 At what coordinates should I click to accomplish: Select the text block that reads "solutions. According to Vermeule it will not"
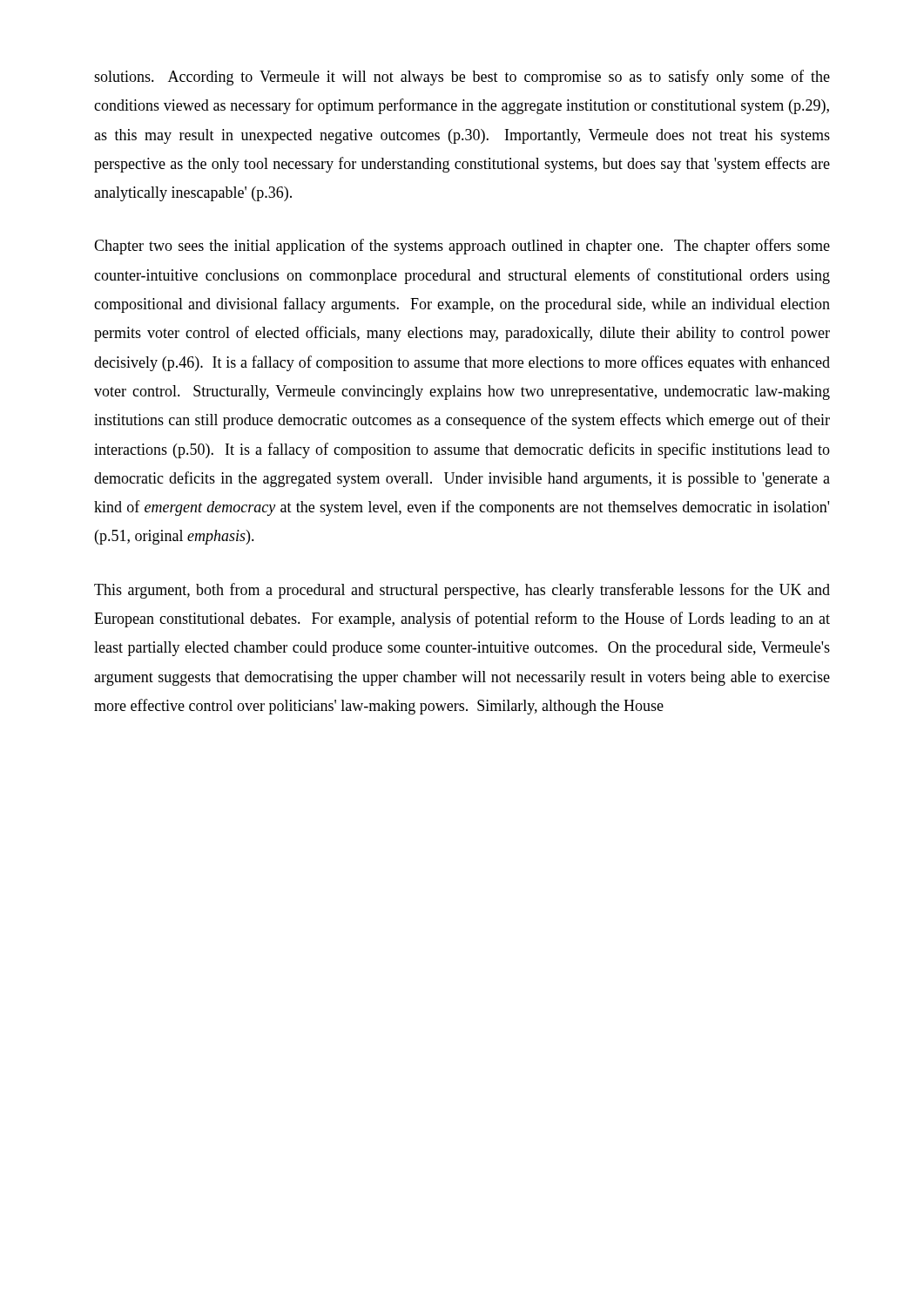pos(462,135)
